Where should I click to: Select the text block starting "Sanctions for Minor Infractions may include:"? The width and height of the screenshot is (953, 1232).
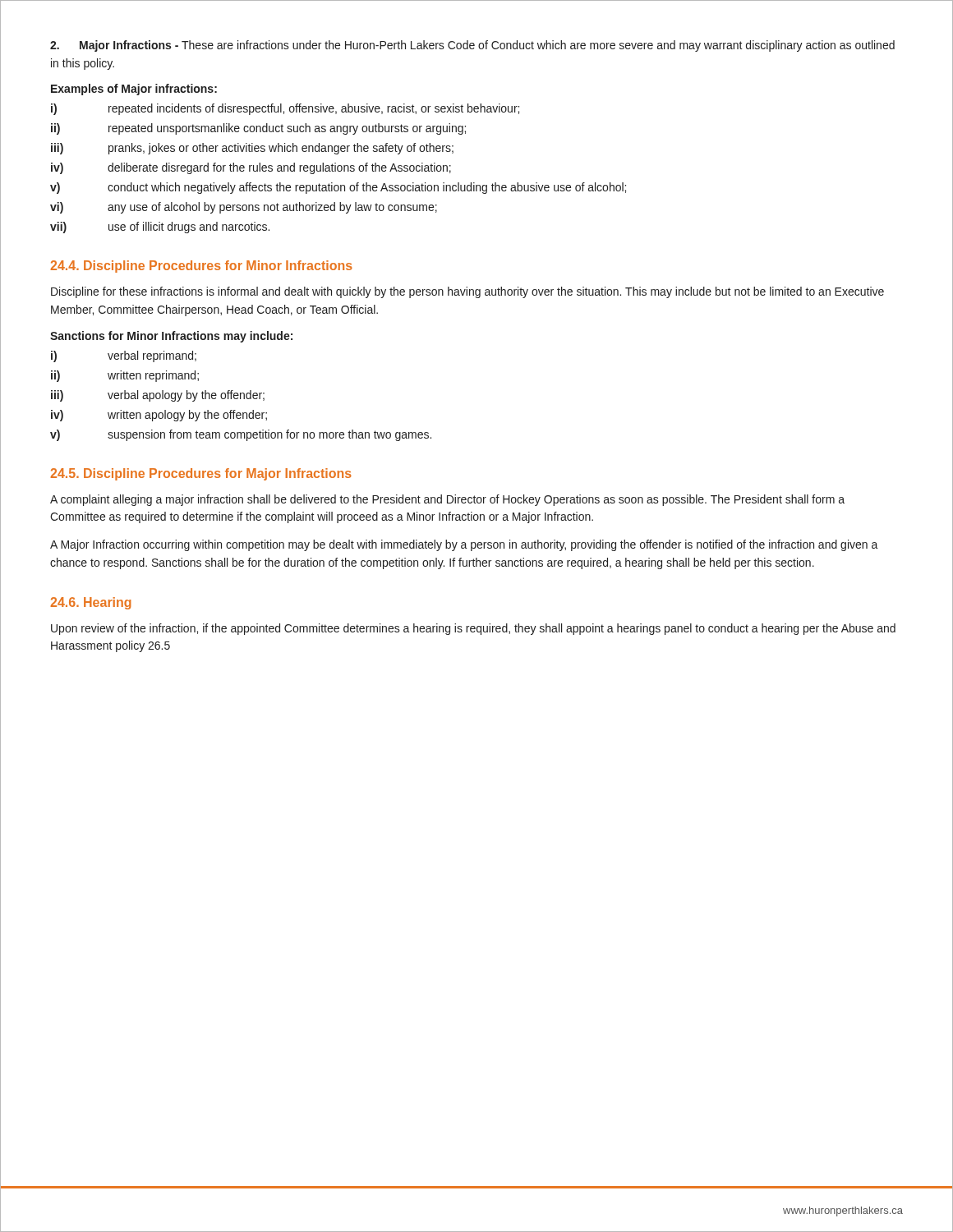coord(172,336)
